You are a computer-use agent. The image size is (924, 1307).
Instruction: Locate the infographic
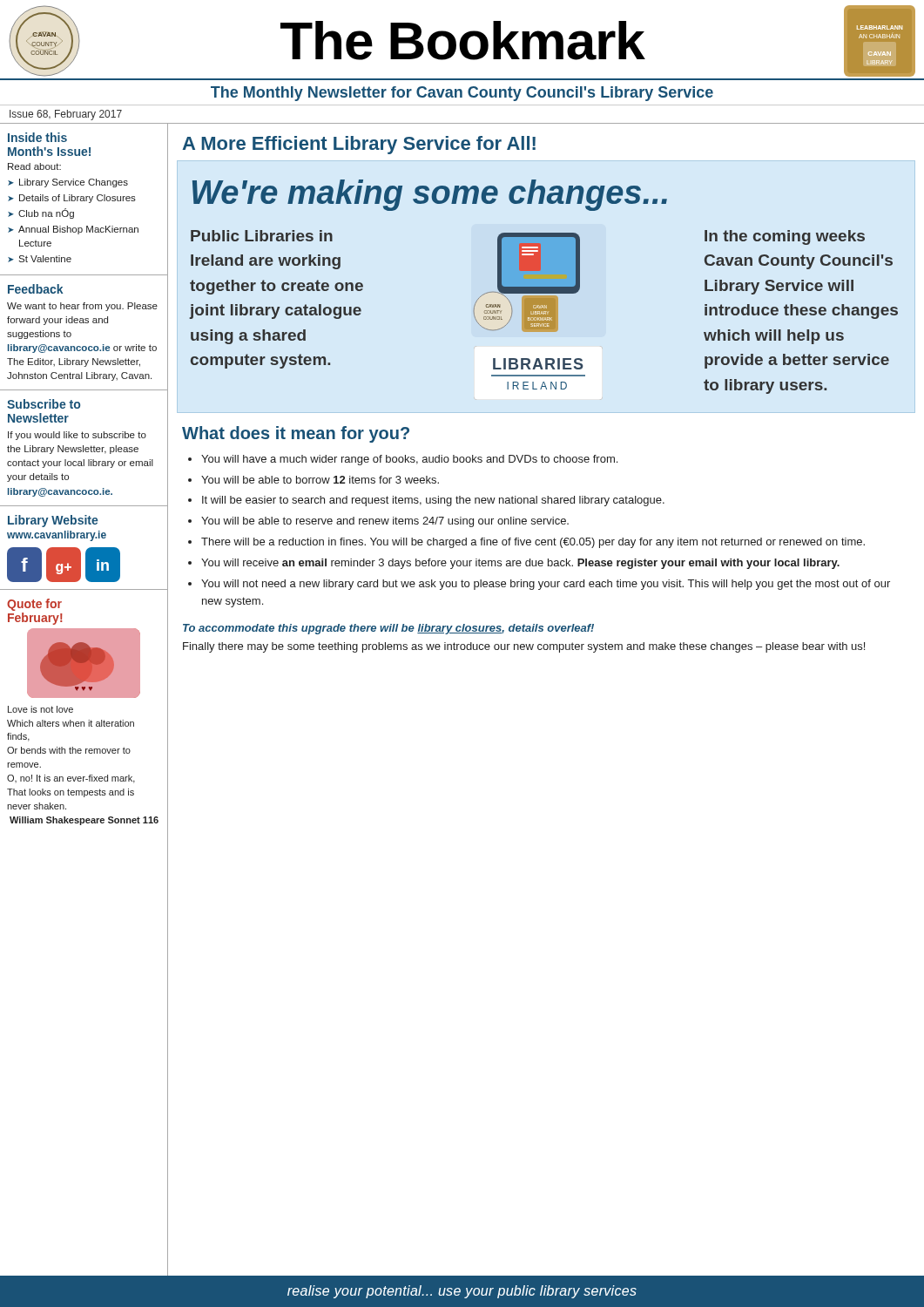tap(546, 287)
